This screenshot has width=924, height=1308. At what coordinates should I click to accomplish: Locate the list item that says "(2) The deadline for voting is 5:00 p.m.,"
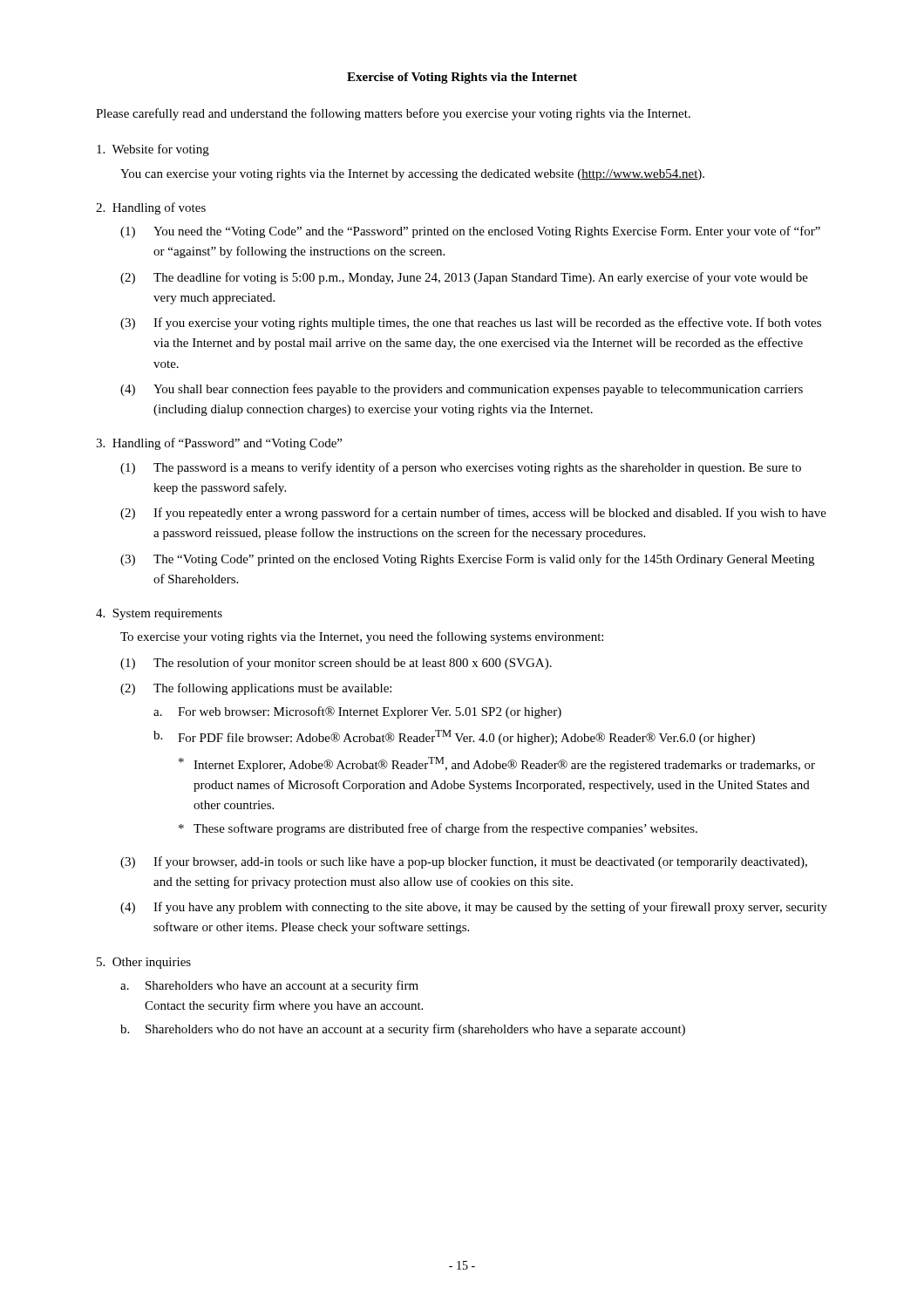(474, 287)
